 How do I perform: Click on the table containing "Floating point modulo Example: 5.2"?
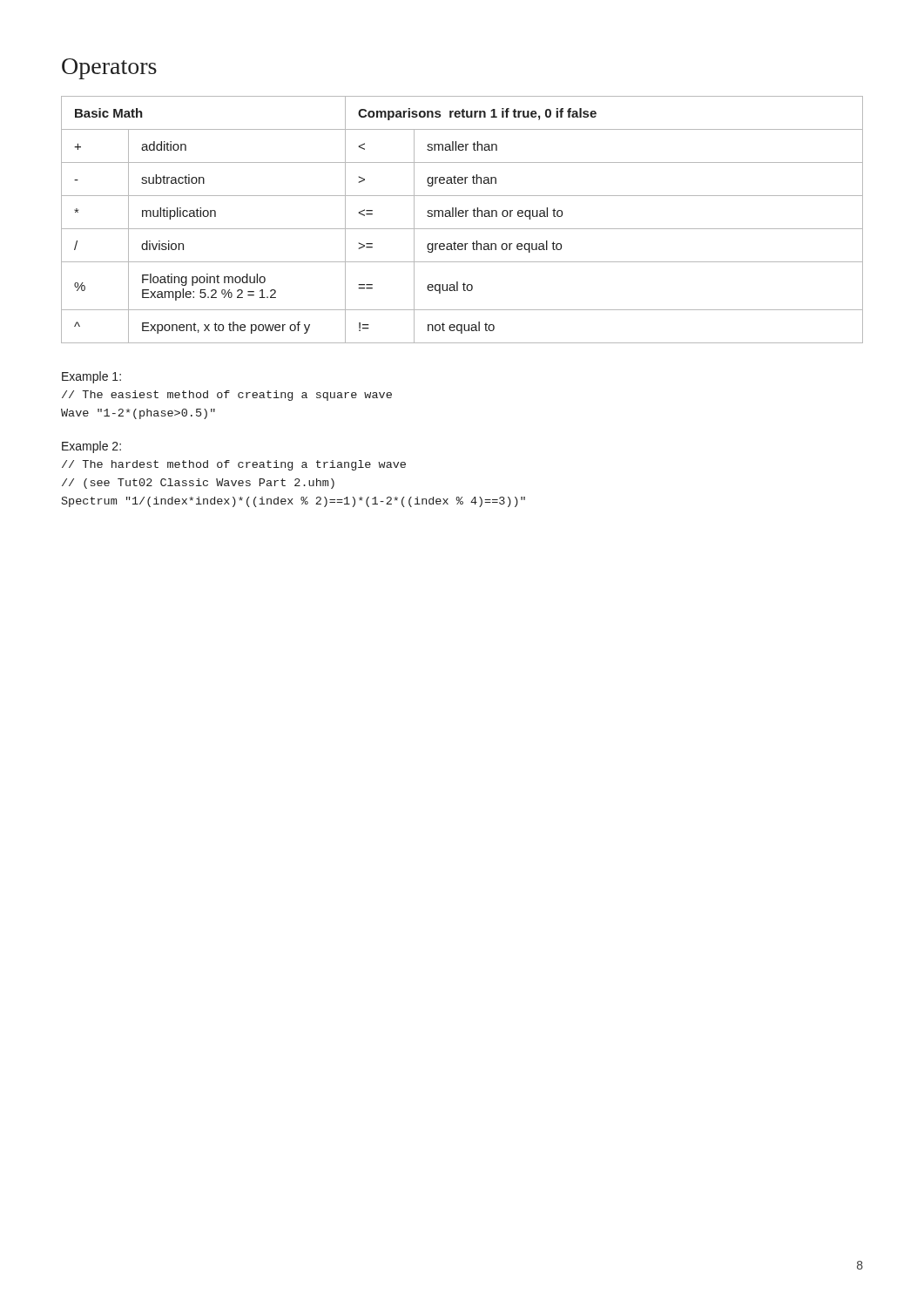point(462,220)
